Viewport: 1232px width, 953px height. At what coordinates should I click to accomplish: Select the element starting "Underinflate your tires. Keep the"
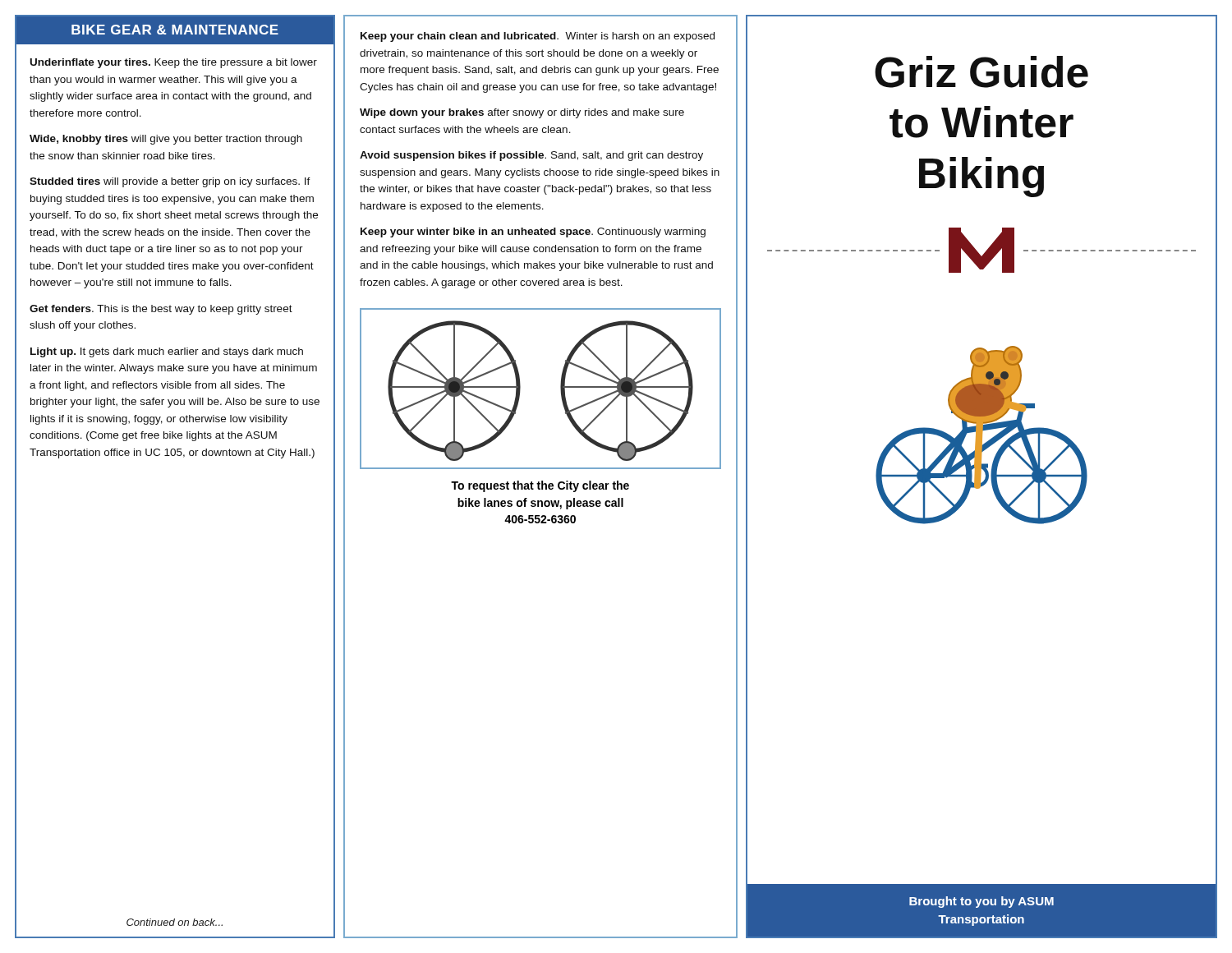[173, 87]
